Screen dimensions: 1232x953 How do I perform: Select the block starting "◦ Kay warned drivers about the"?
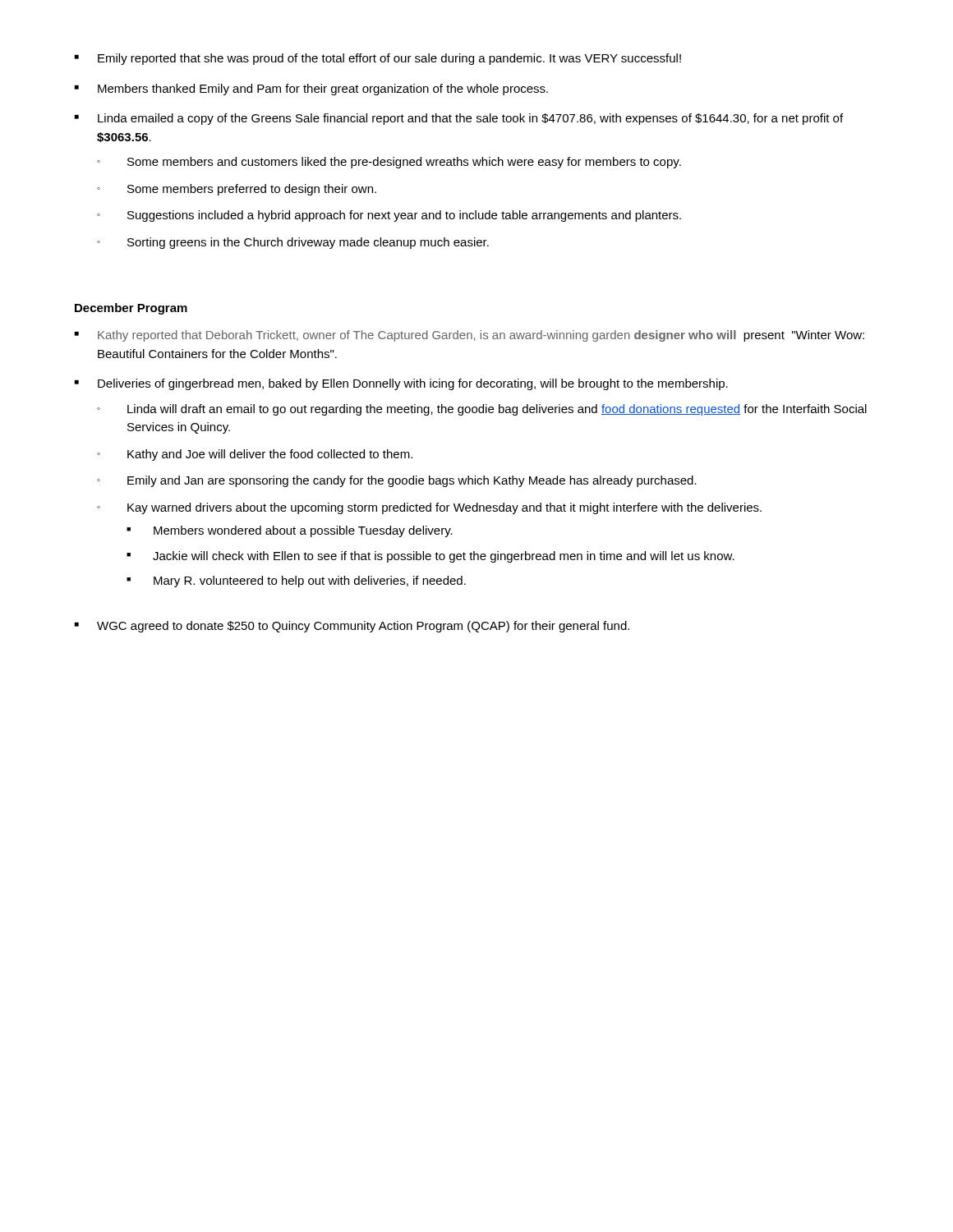(x=488, y=547)
